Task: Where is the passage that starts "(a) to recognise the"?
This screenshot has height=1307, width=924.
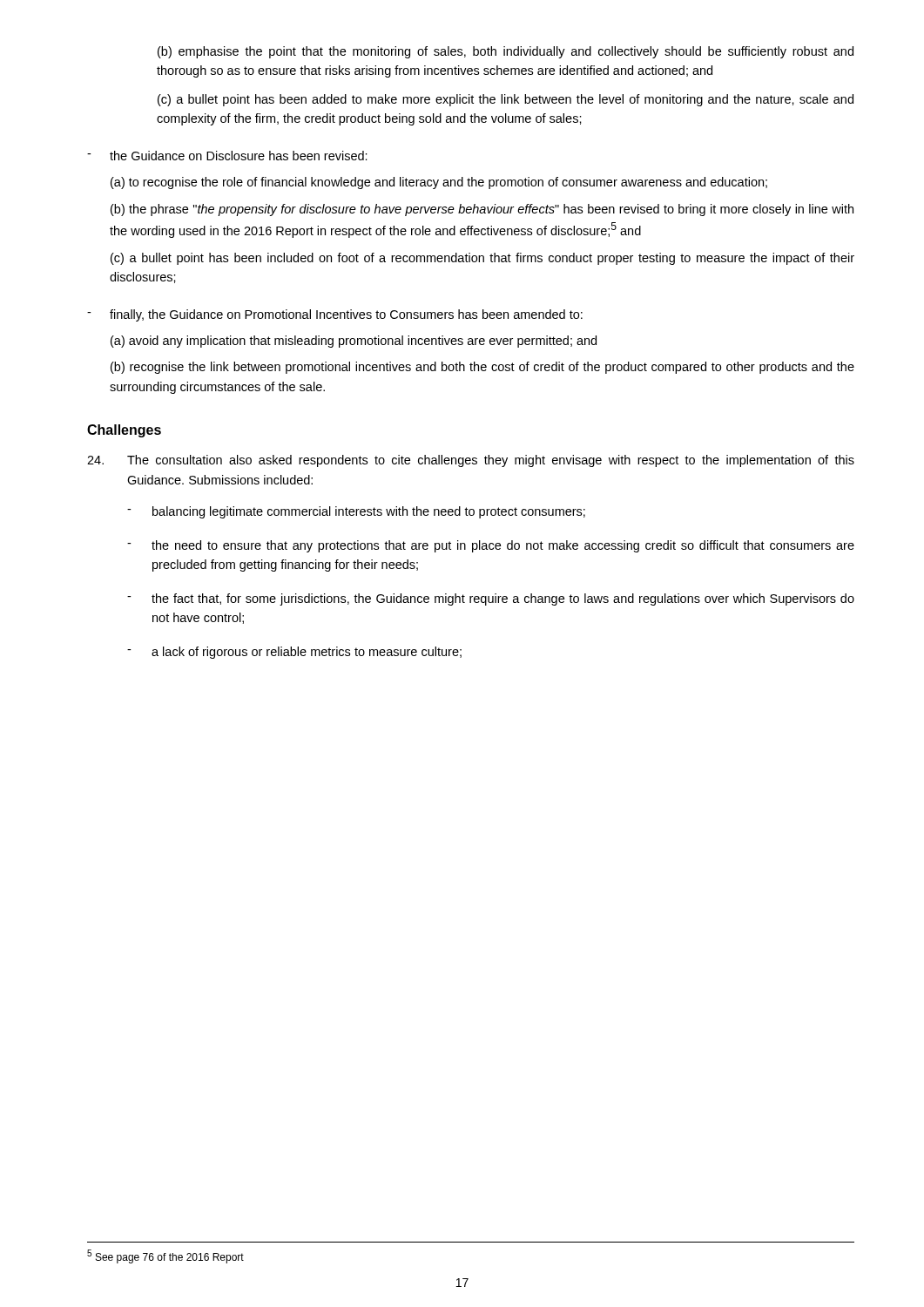Action: coord(439,182)
